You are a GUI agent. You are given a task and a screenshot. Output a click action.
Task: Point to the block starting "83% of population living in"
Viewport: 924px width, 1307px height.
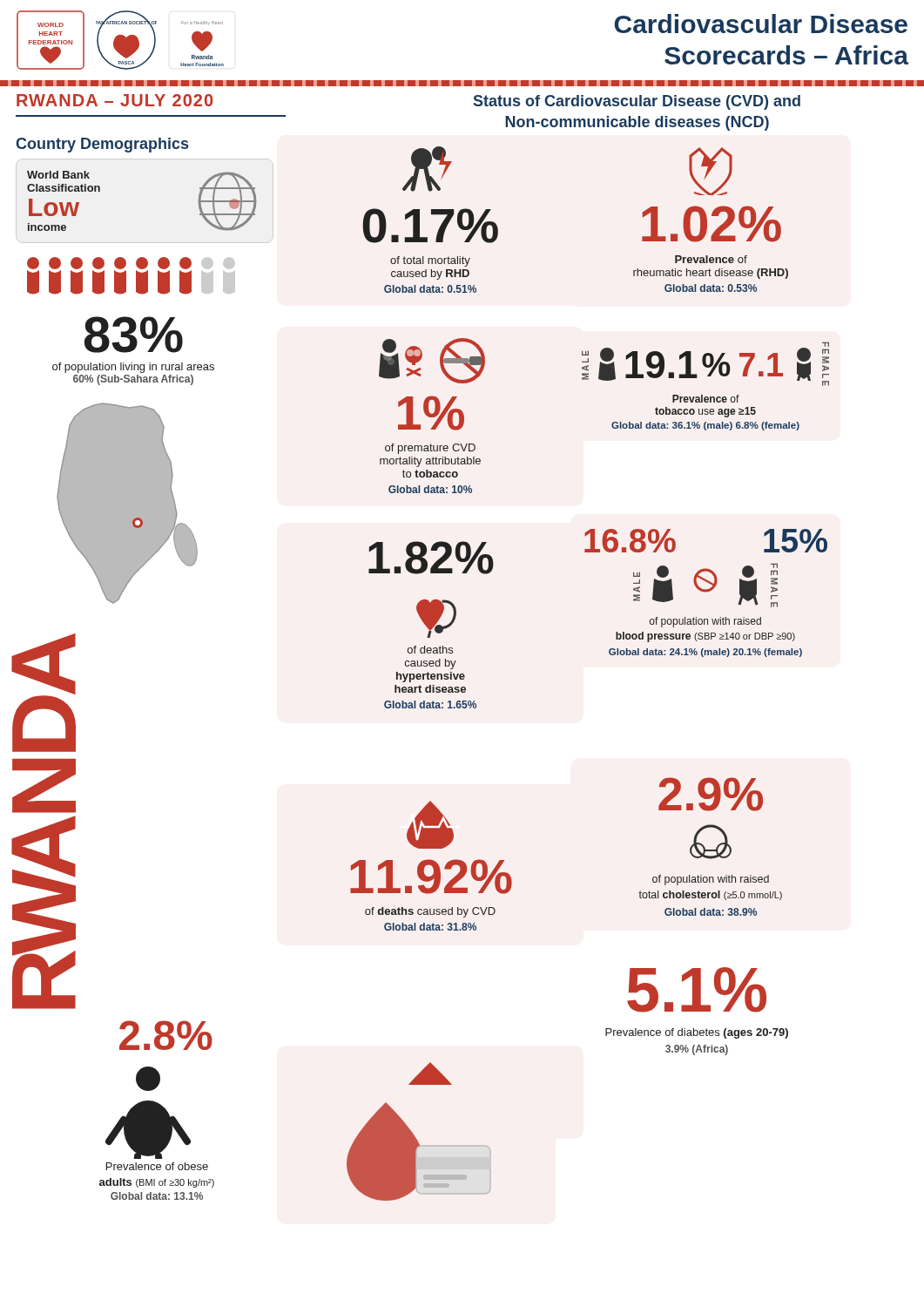(x=133, y=347)
